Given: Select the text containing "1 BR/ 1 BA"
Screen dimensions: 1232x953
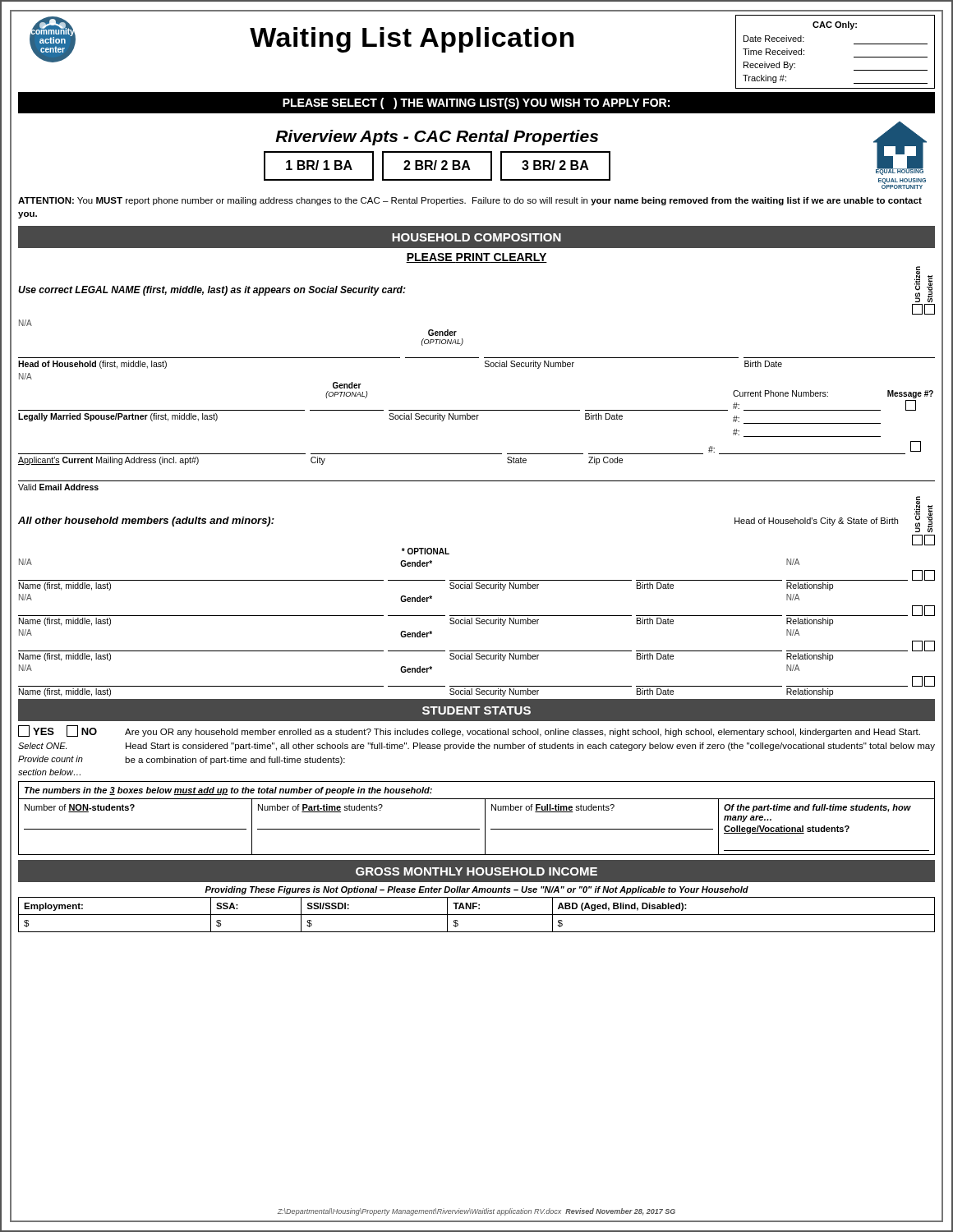Looking at the screenshot, I should pyautogui.click(x=319, y=166).
